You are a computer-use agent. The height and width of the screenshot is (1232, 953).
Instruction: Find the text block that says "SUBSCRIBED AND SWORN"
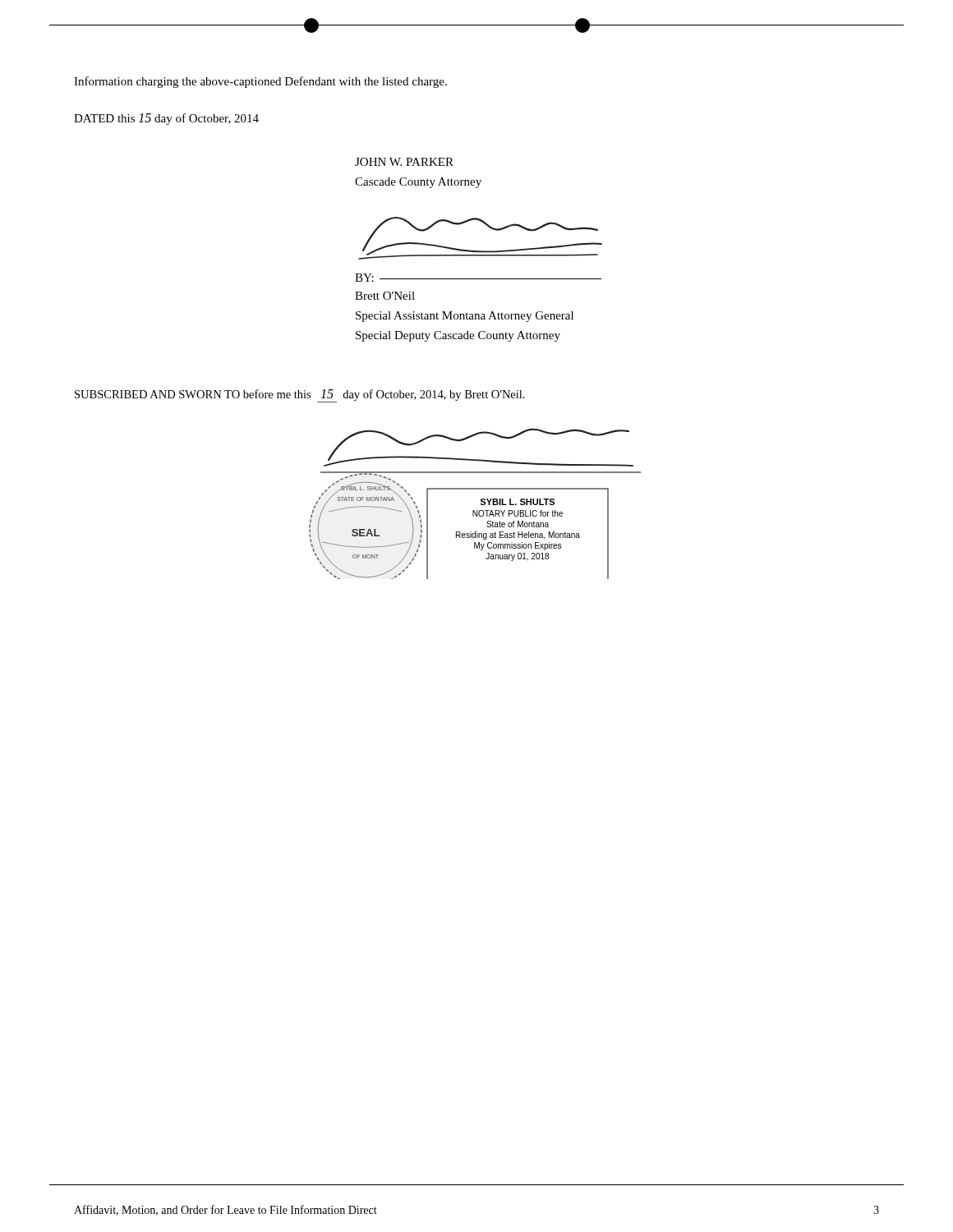(x=300, y=395)
